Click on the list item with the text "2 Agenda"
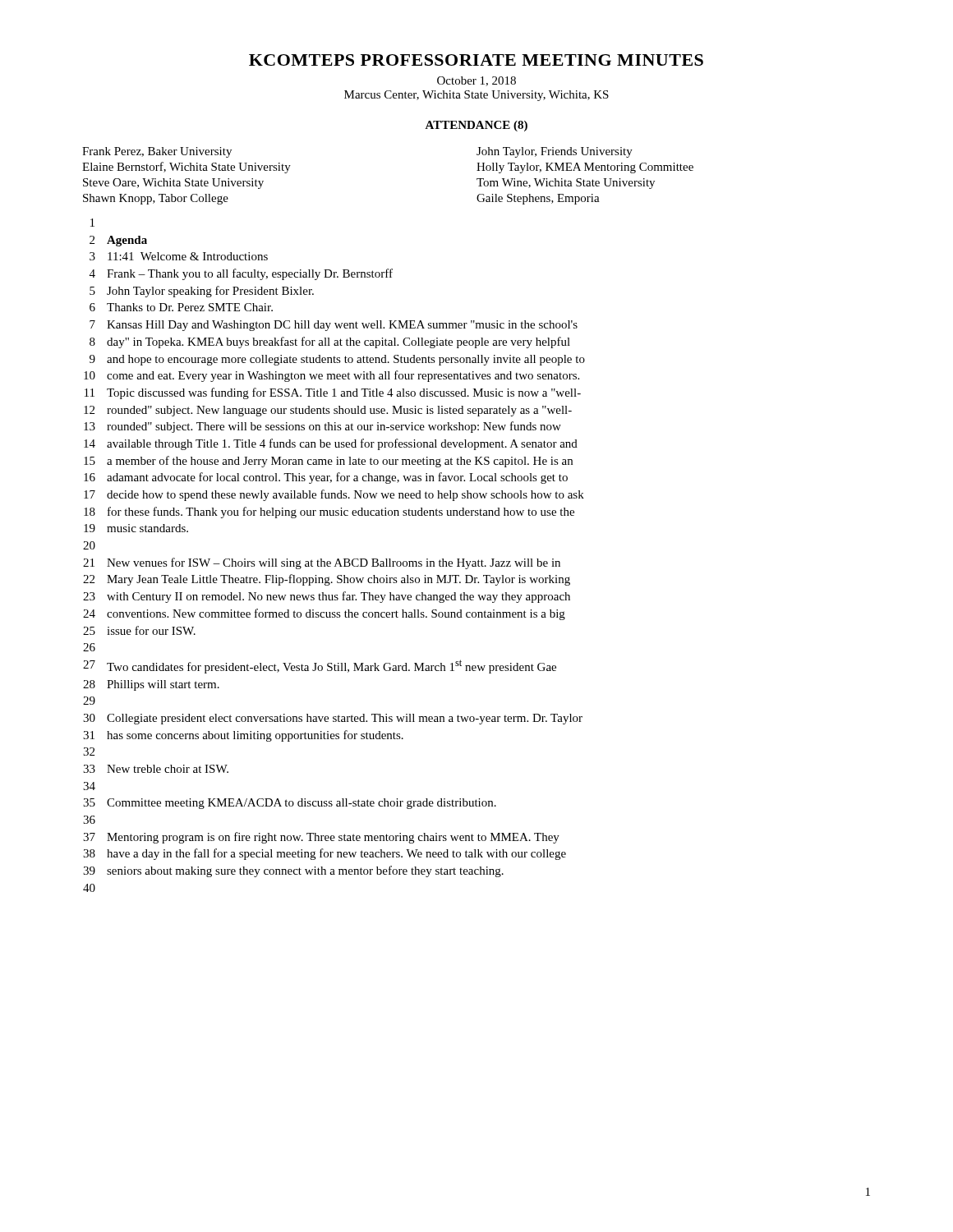This screenshot has width=953, height=1232. point(118,241)
